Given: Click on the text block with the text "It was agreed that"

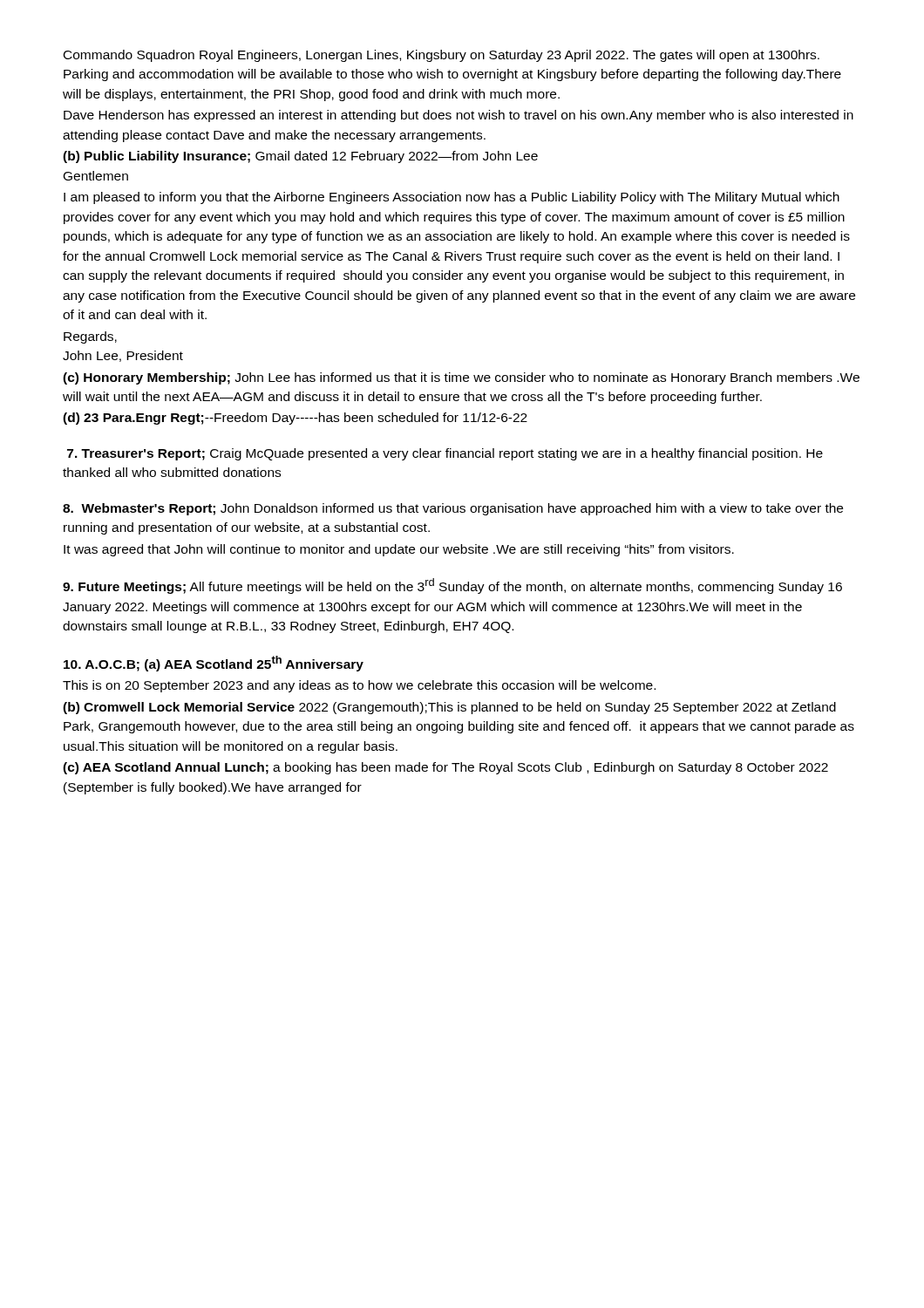Looking at the screenshot, I should 399,549.
